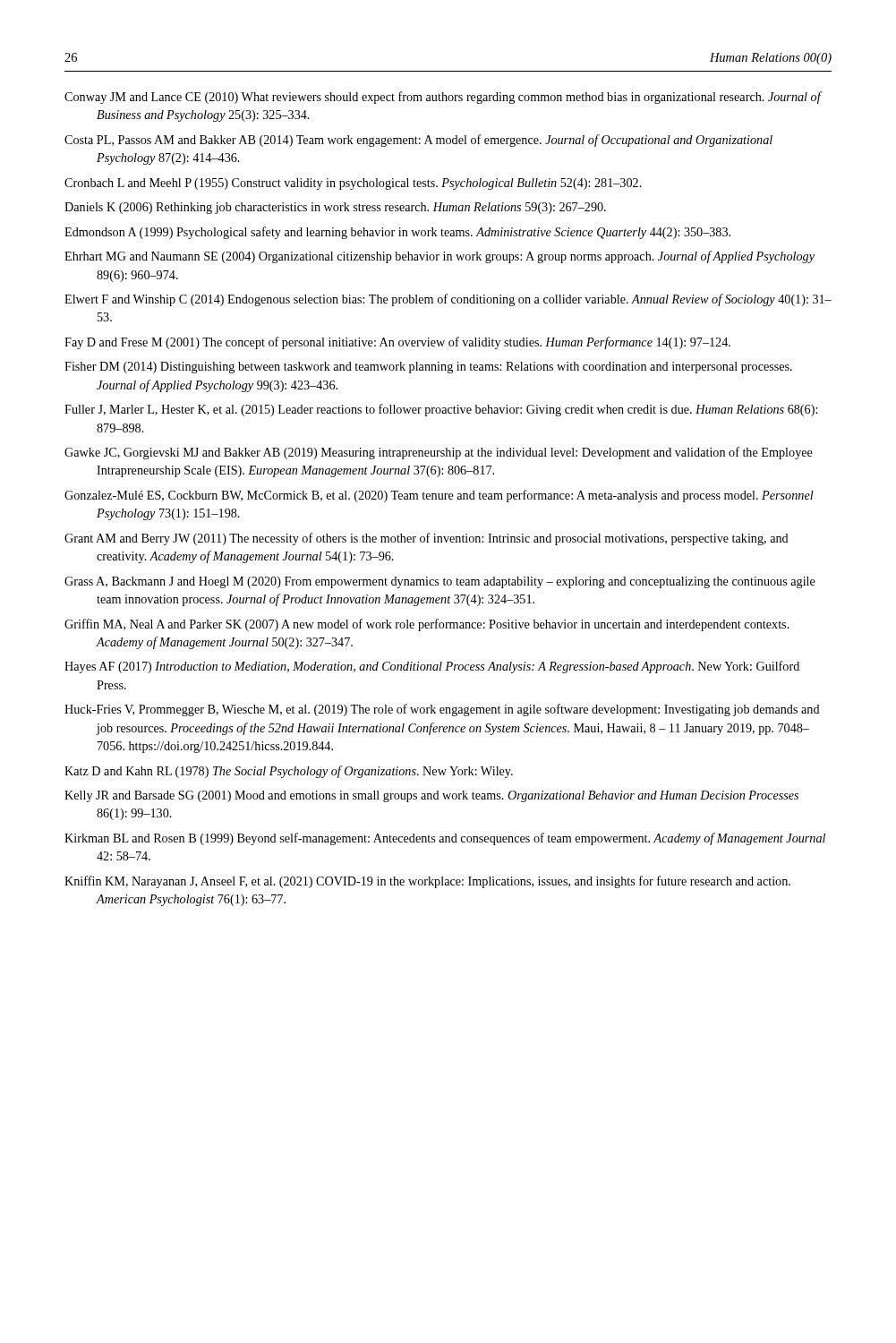
Task: Where is the passage that starts "Gawke JC, Gorgievski MJ and Bakker AB"?
Action: [x=439, y=461]
